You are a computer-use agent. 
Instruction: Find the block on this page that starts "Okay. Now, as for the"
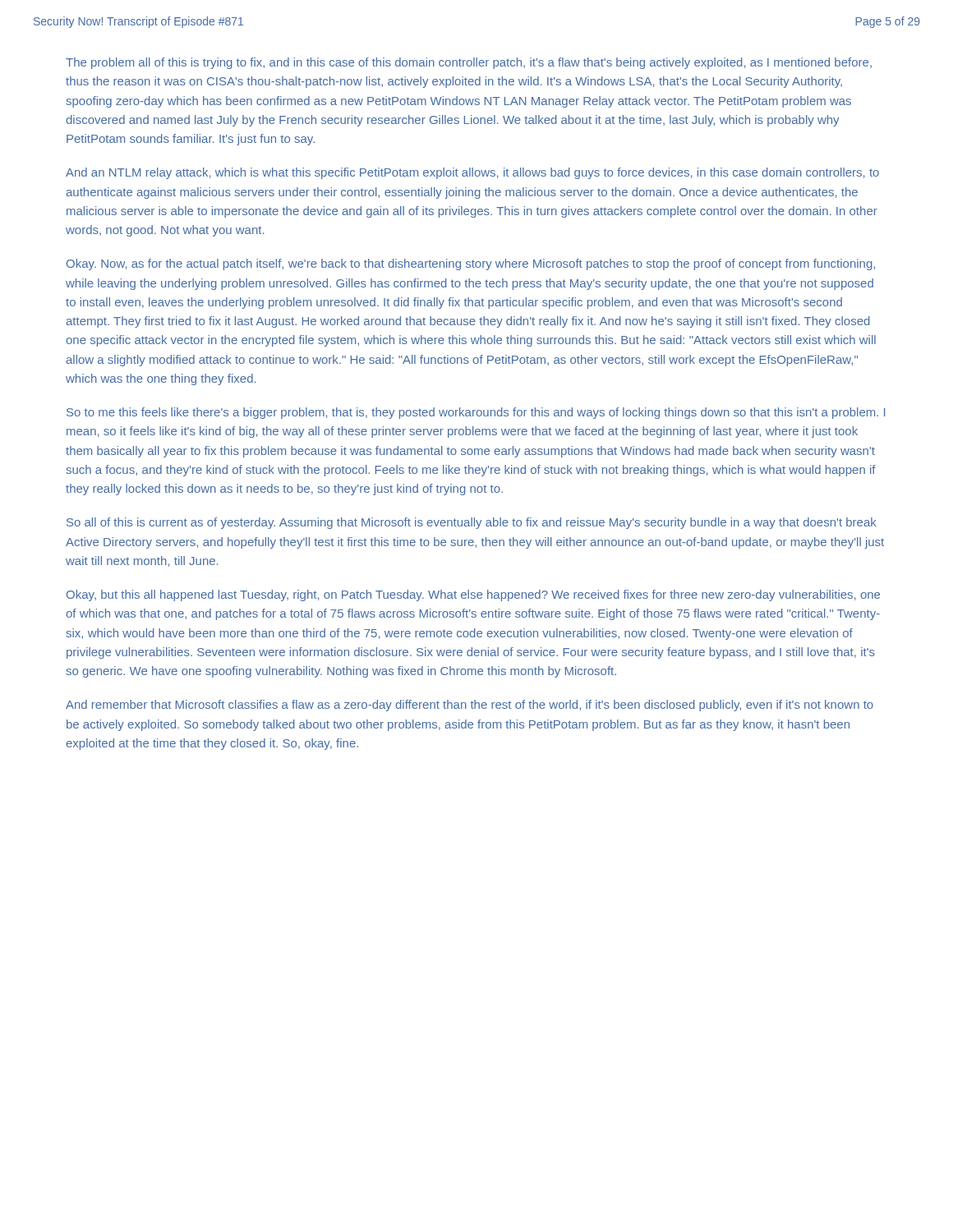click(471, 321)
